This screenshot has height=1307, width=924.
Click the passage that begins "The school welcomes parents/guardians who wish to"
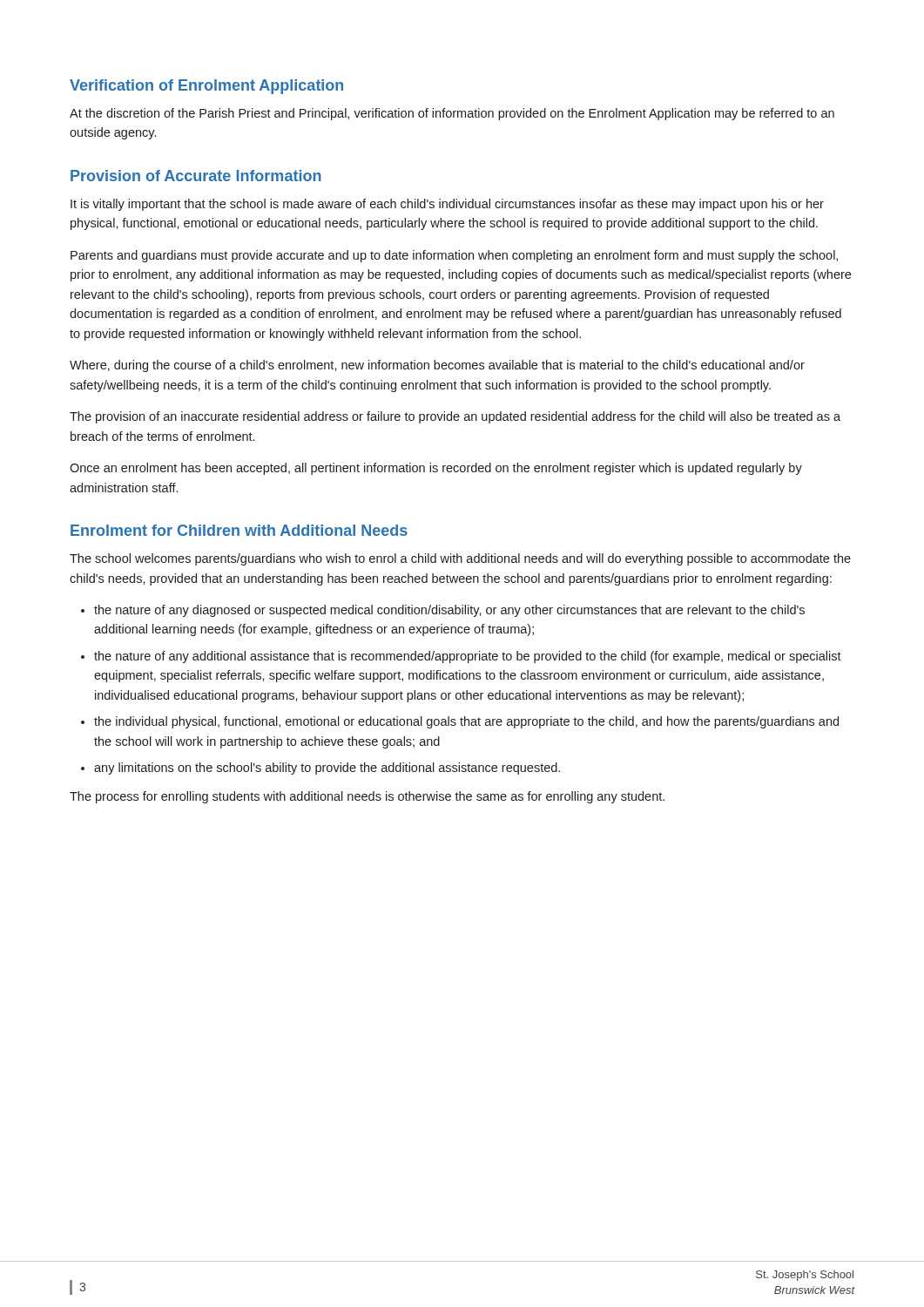460,568
